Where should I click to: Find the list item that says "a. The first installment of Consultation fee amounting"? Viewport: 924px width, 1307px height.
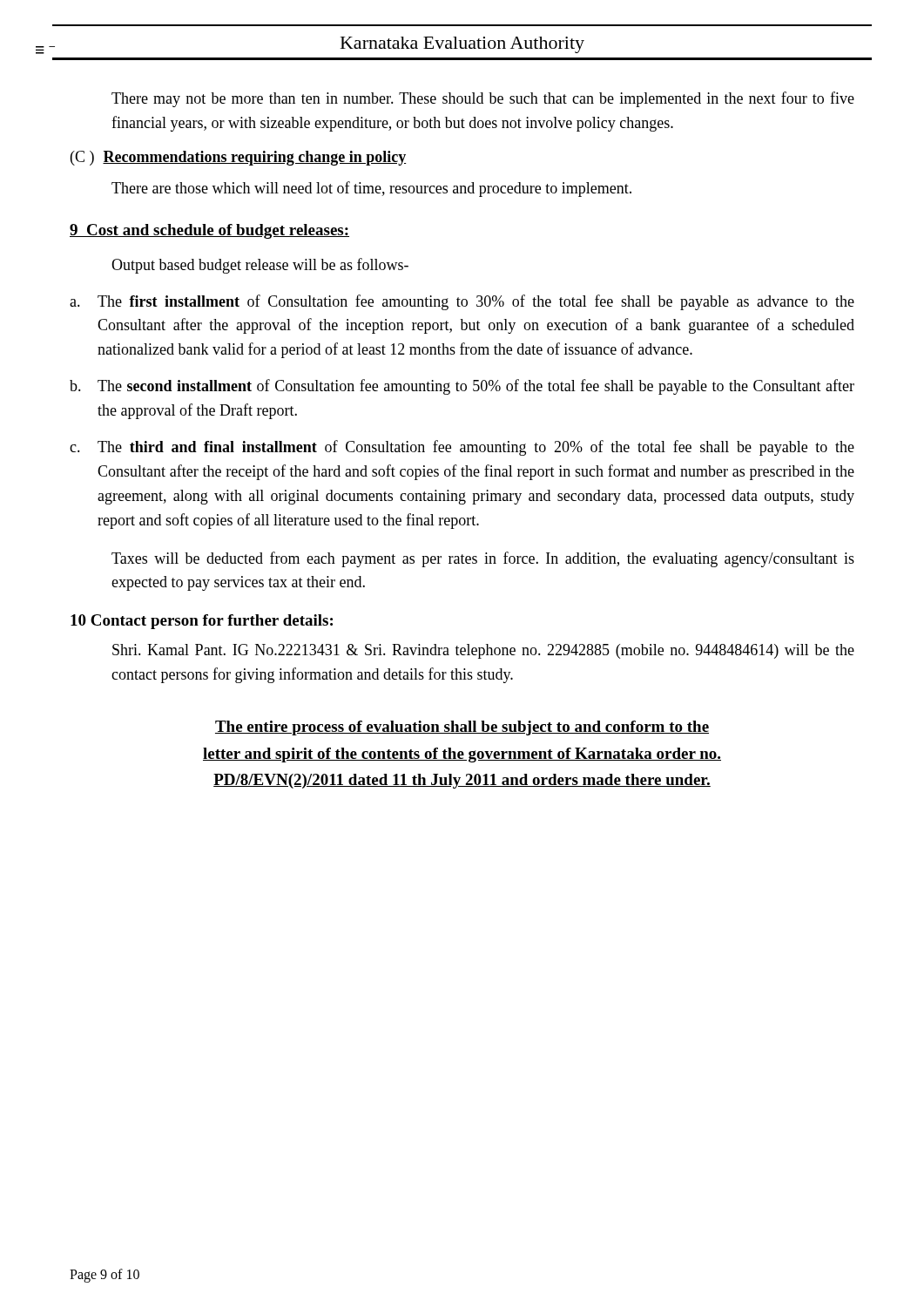tap(462, 326)
